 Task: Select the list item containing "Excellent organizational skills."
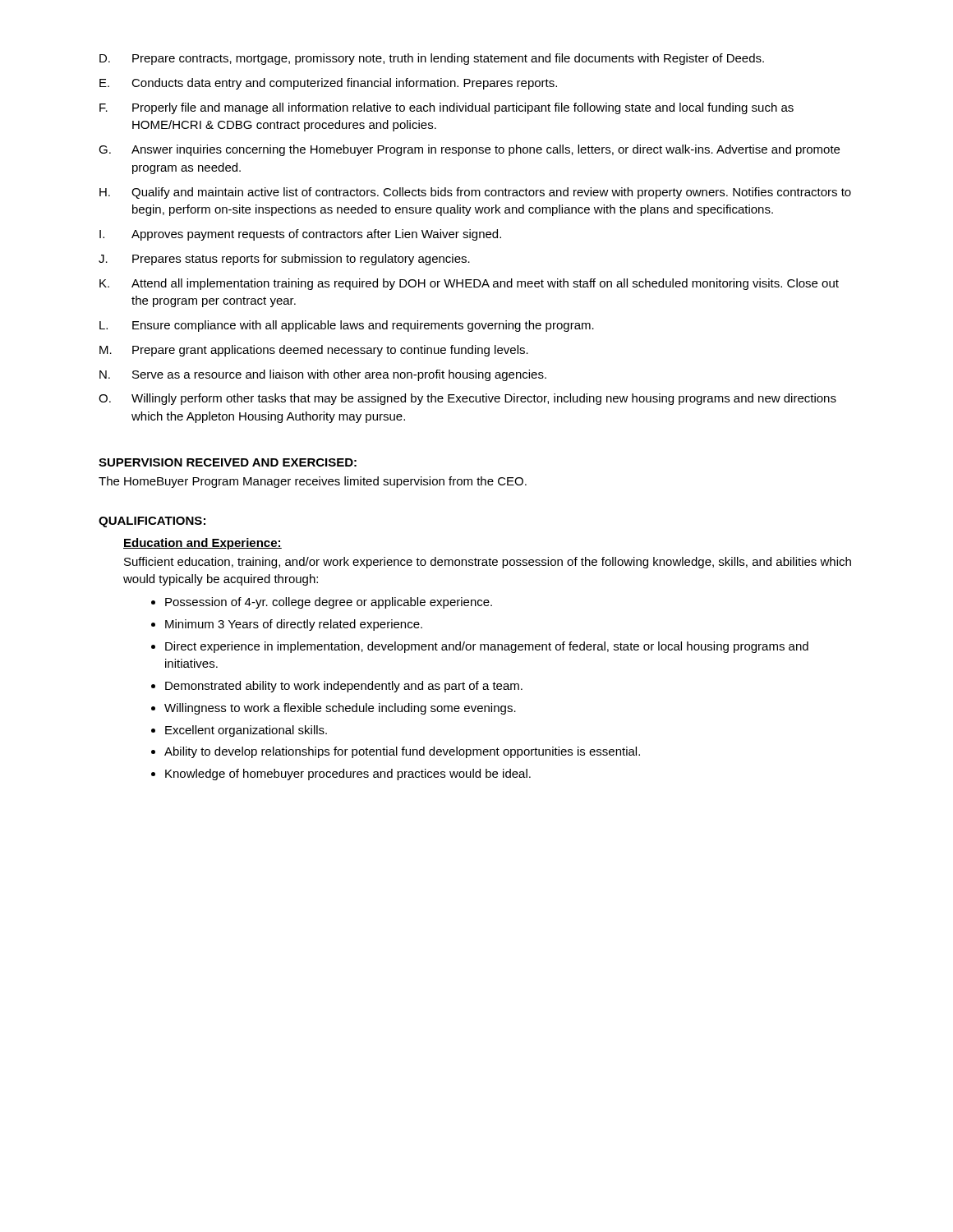coord(246,731)
